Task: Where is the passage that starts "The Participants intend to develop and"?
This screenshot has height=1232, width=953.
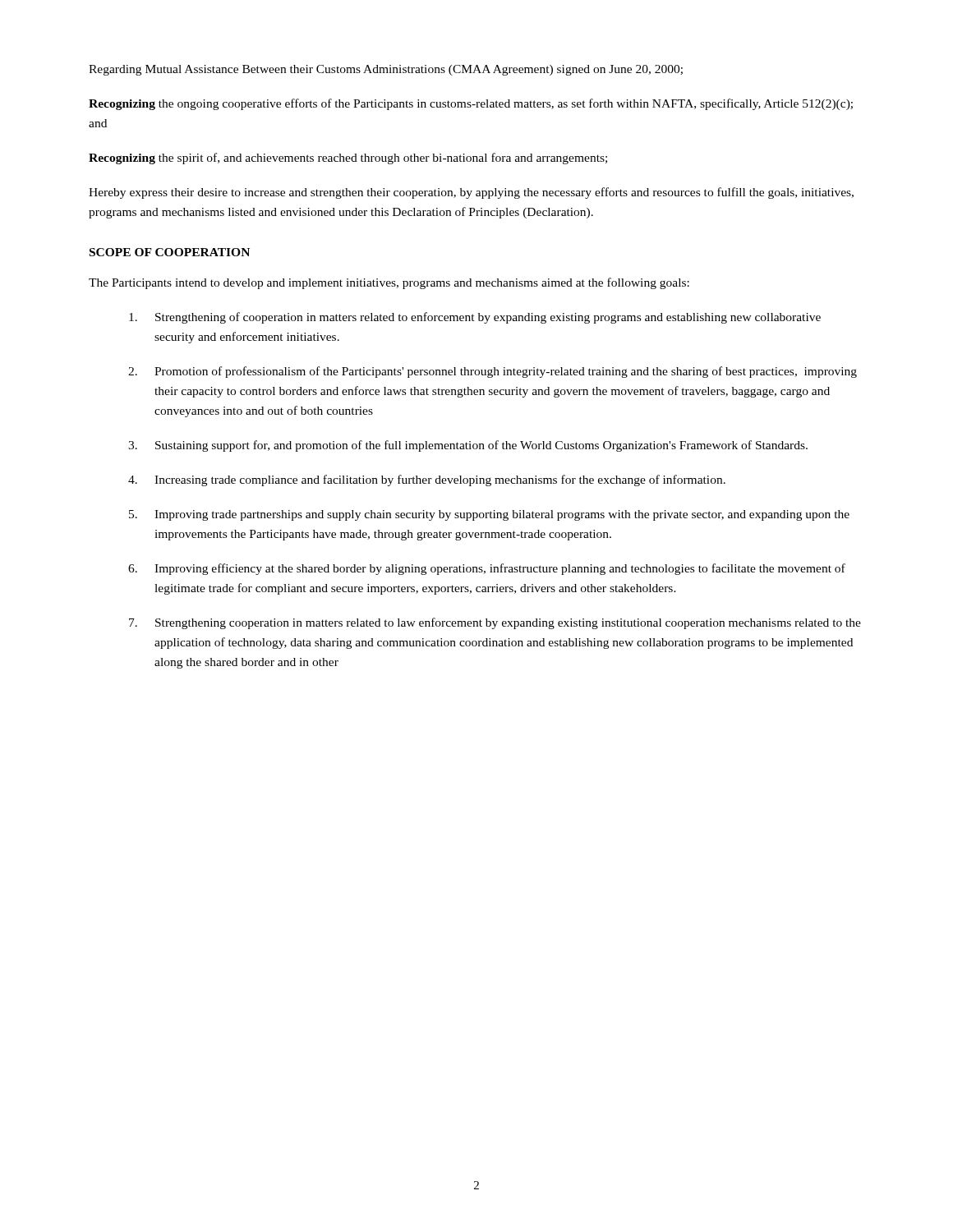Action: 389,282
